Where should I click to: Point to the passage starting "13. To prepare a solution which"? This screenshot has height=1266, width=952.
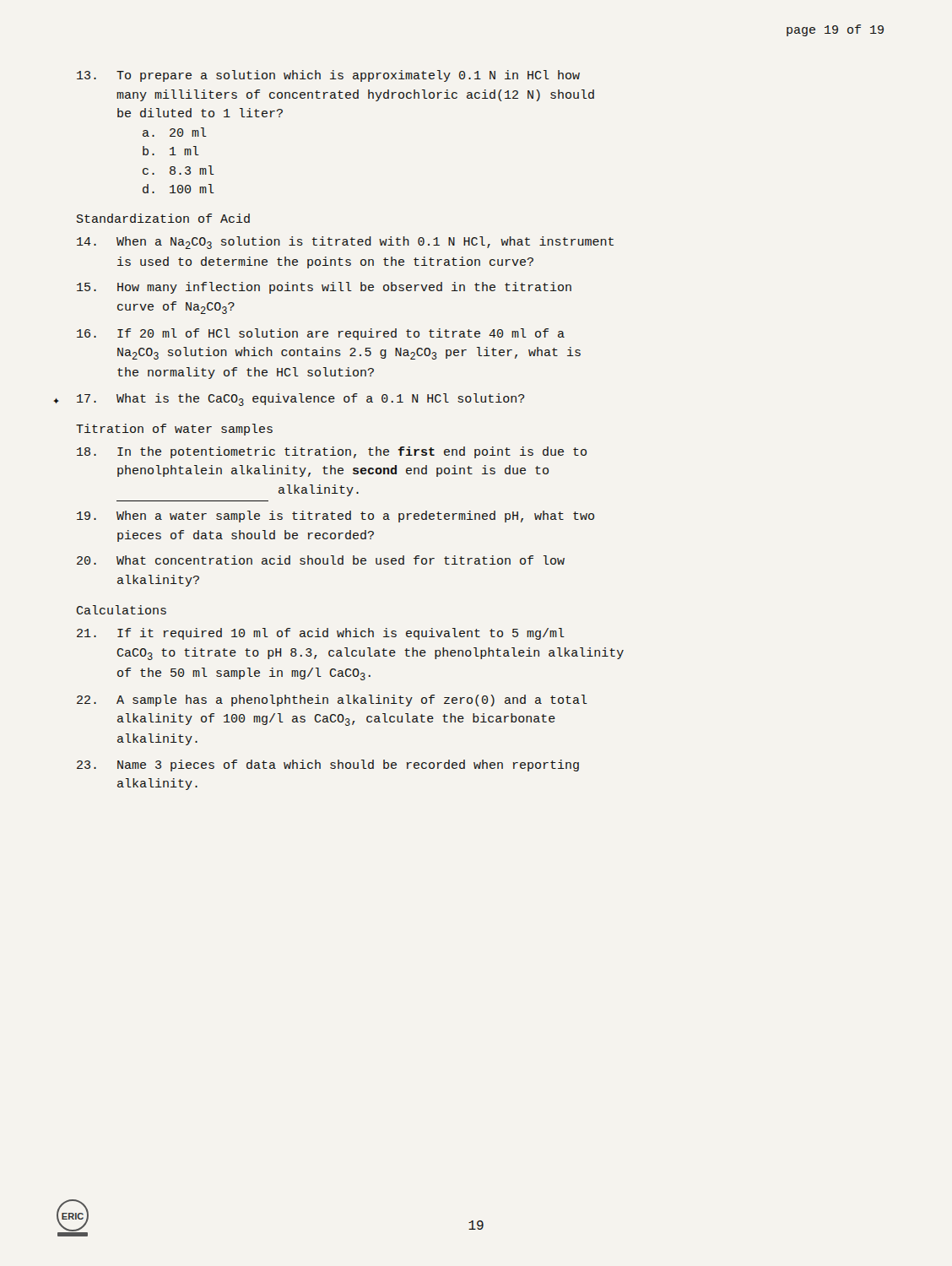(x=328, y=76)
